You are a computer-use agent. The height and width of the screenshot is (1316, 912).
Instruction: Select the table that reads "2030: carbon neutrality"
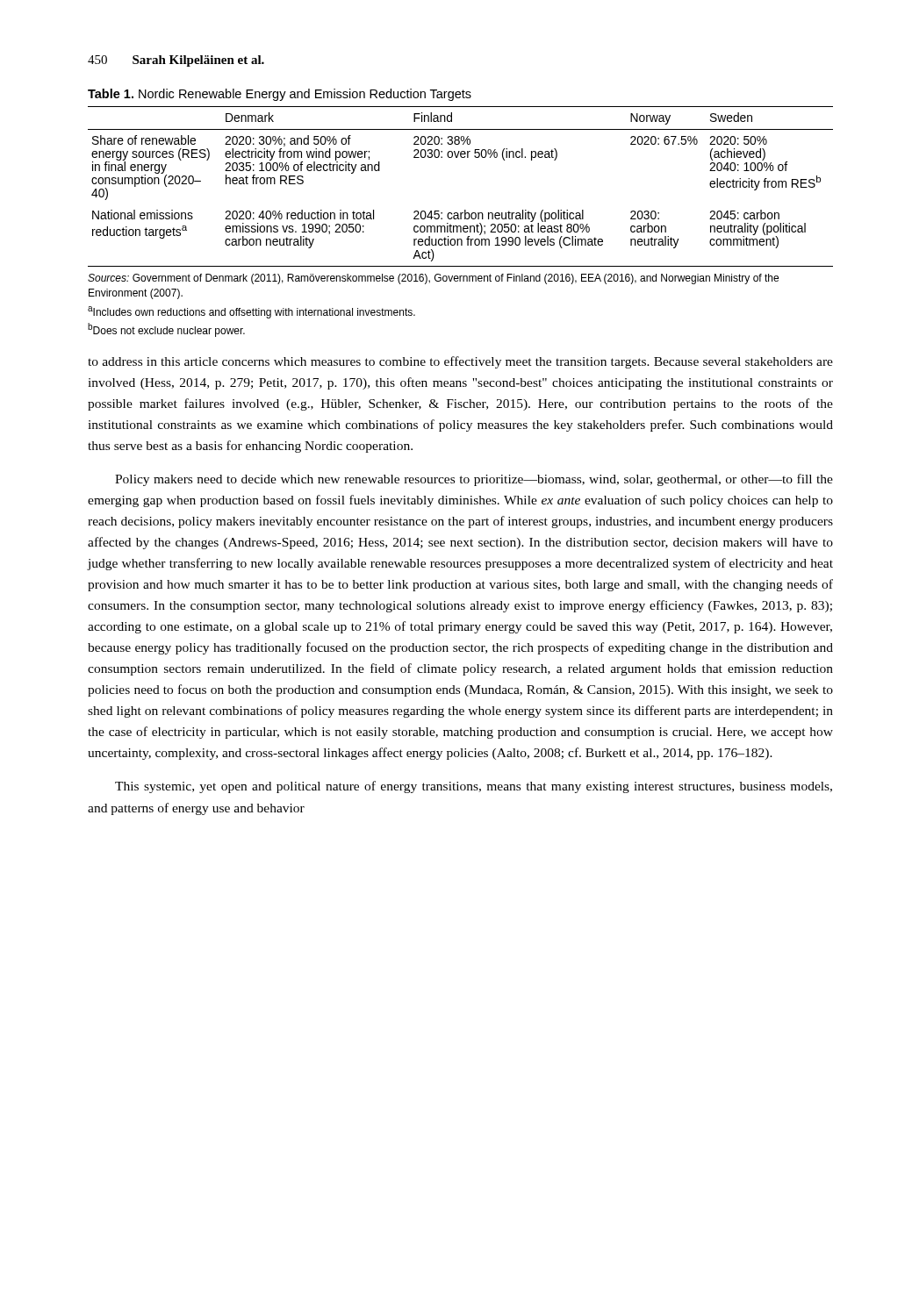tap(460, 186)
